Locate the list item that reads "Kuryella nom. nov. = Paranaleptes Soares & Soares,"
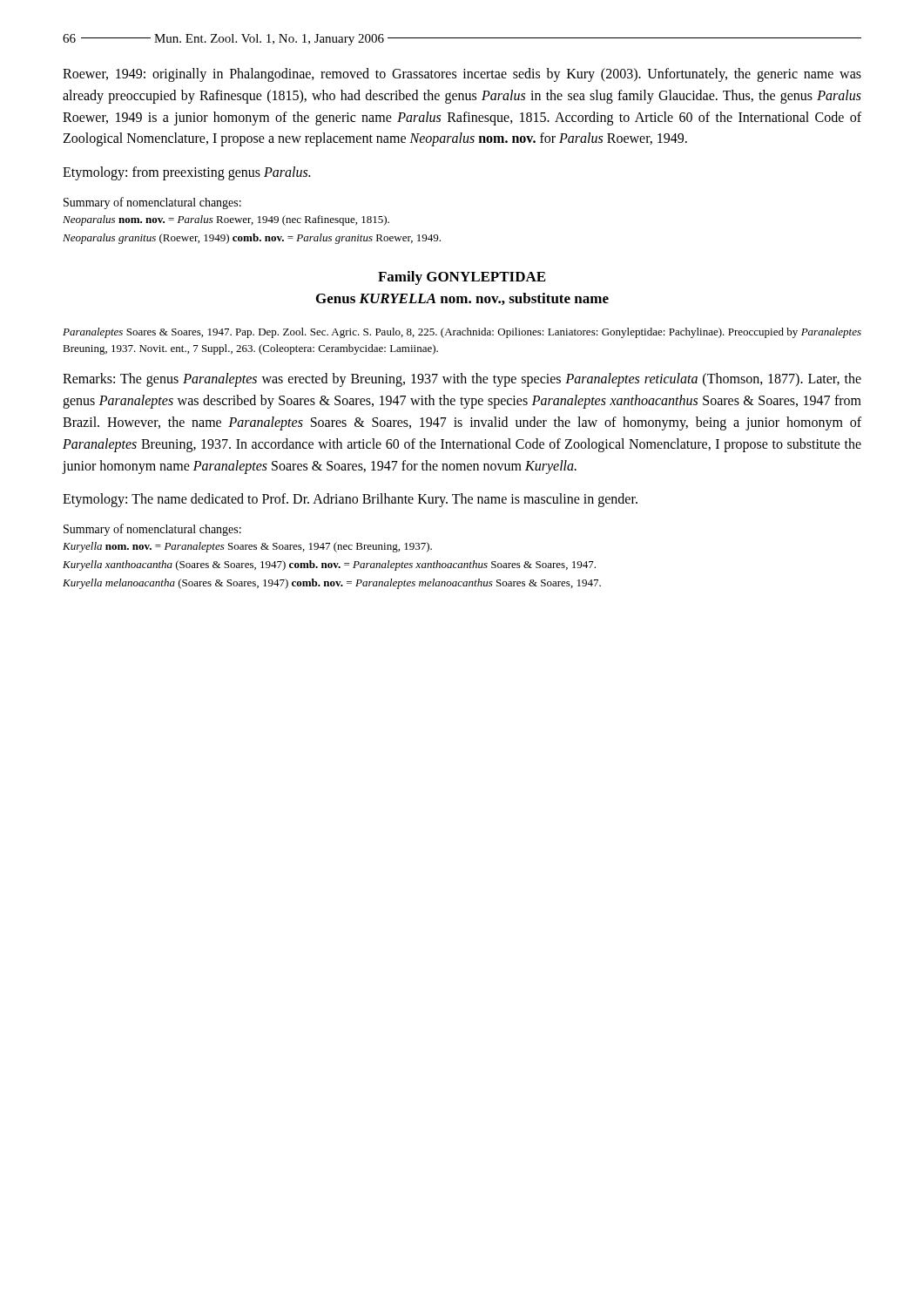This screenshot has width=924, height=1307. [x=248, y=546]
